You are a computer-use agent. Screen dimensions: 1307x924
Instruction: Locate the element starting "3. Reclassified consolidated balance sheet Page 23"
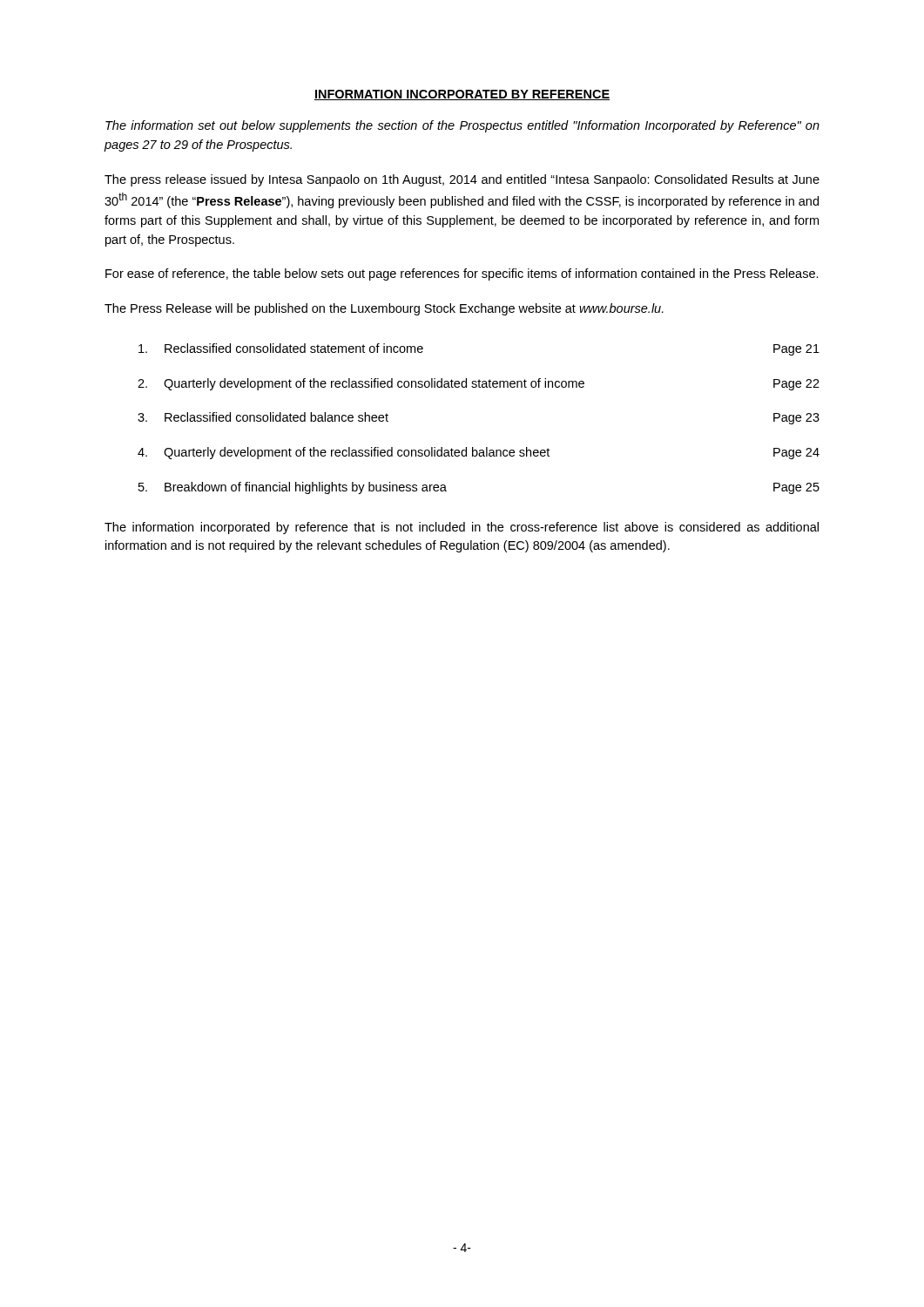[277, 418]
